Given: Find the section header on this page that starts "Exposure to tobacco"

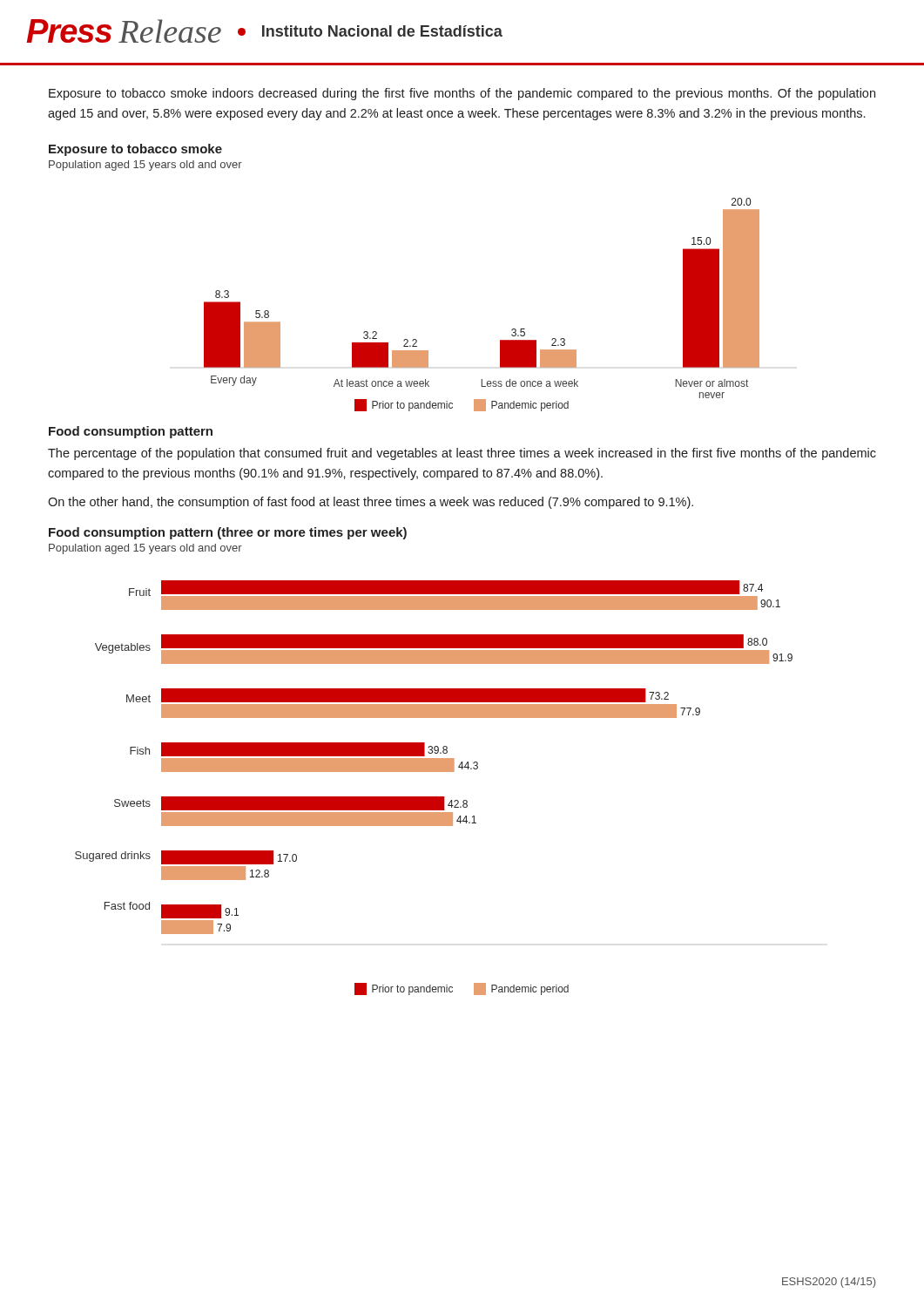Looking at the screenshot, I should [135, 148].
